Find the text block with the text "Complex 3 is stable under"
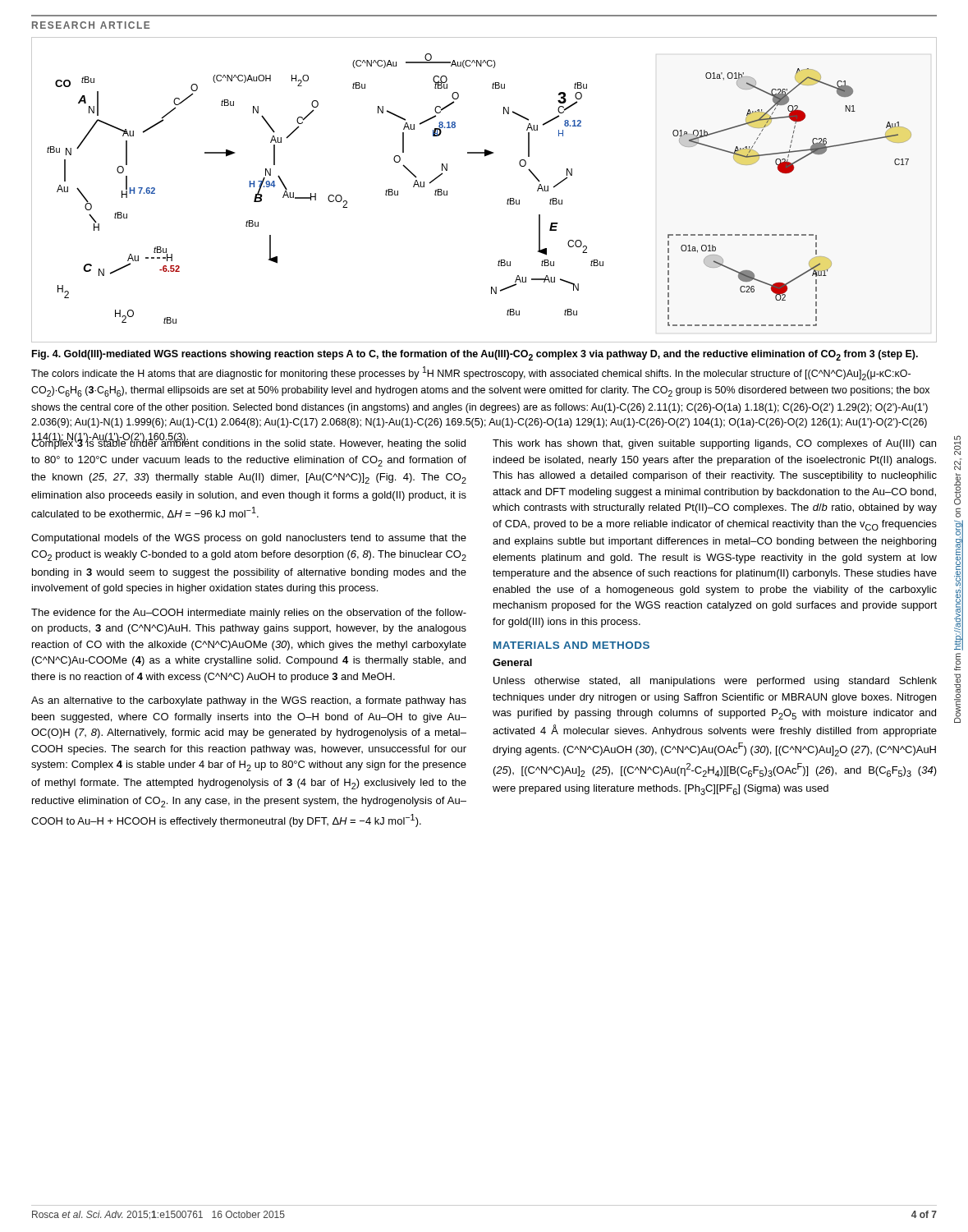 249,478
